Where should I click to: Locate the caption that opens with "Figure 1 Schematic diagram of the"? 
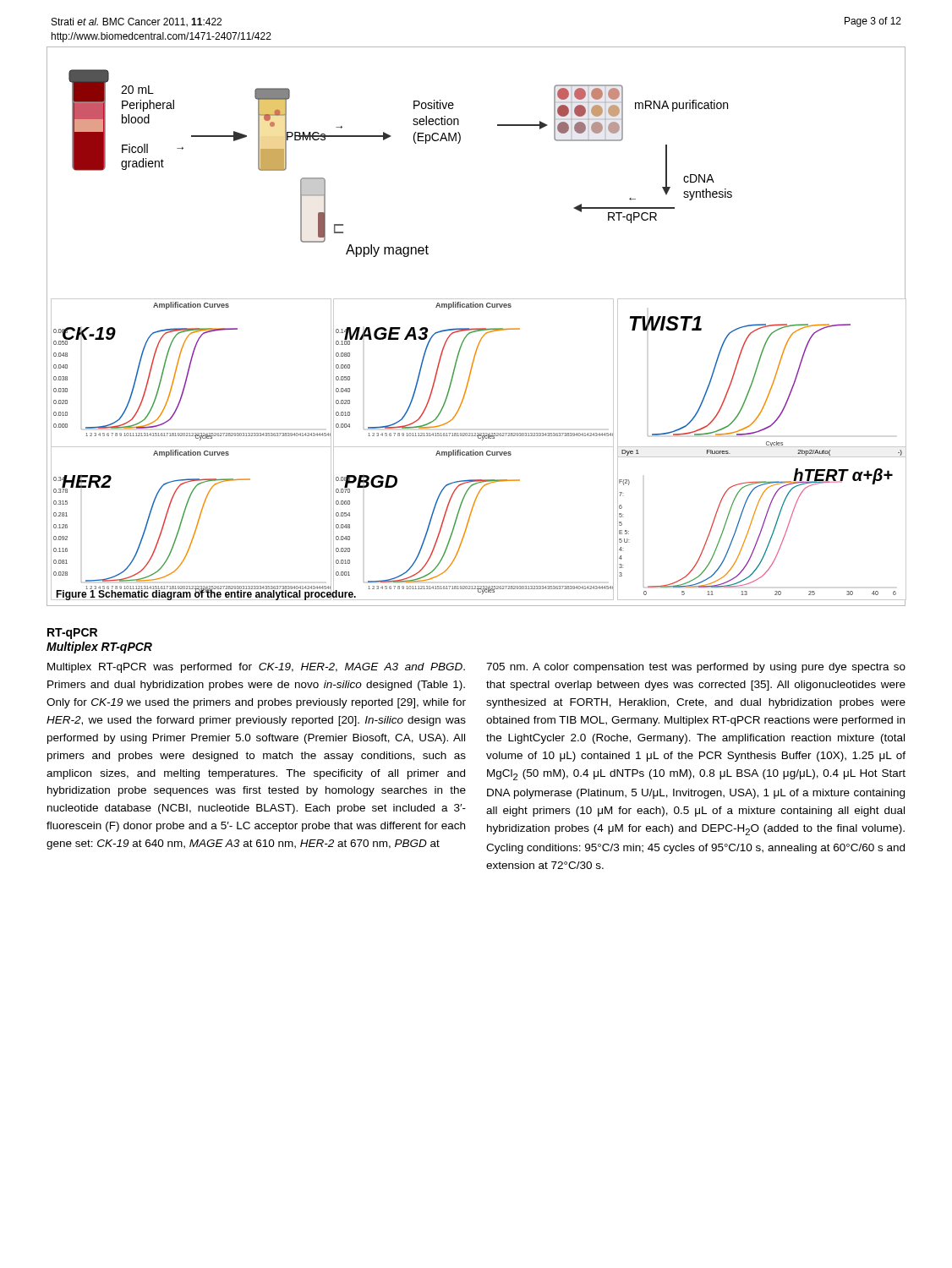[206, 594]
